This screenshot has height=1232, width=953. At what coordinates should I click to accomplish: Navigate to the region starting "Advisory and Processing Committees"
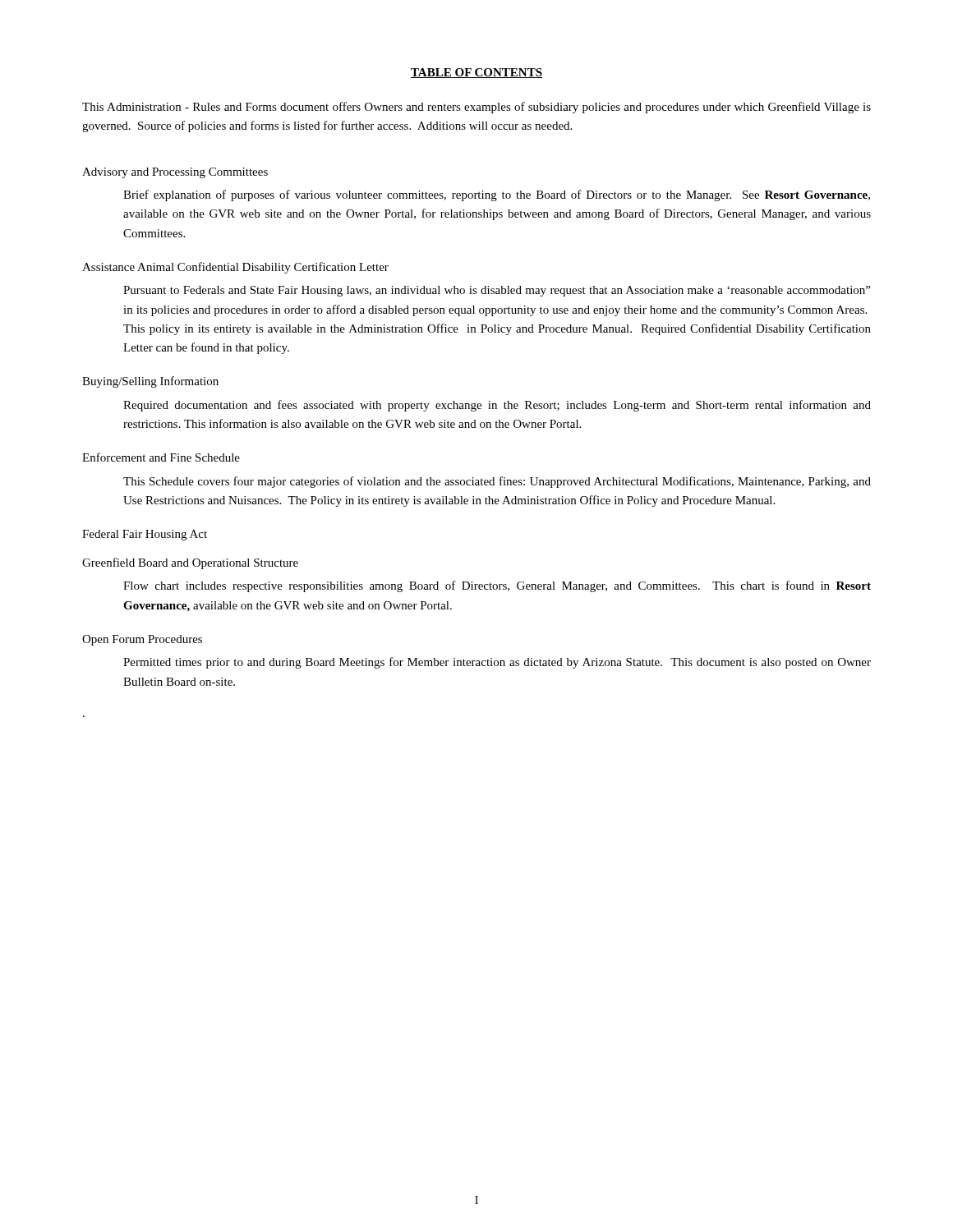pyautogui.click(x=175, y=171)
